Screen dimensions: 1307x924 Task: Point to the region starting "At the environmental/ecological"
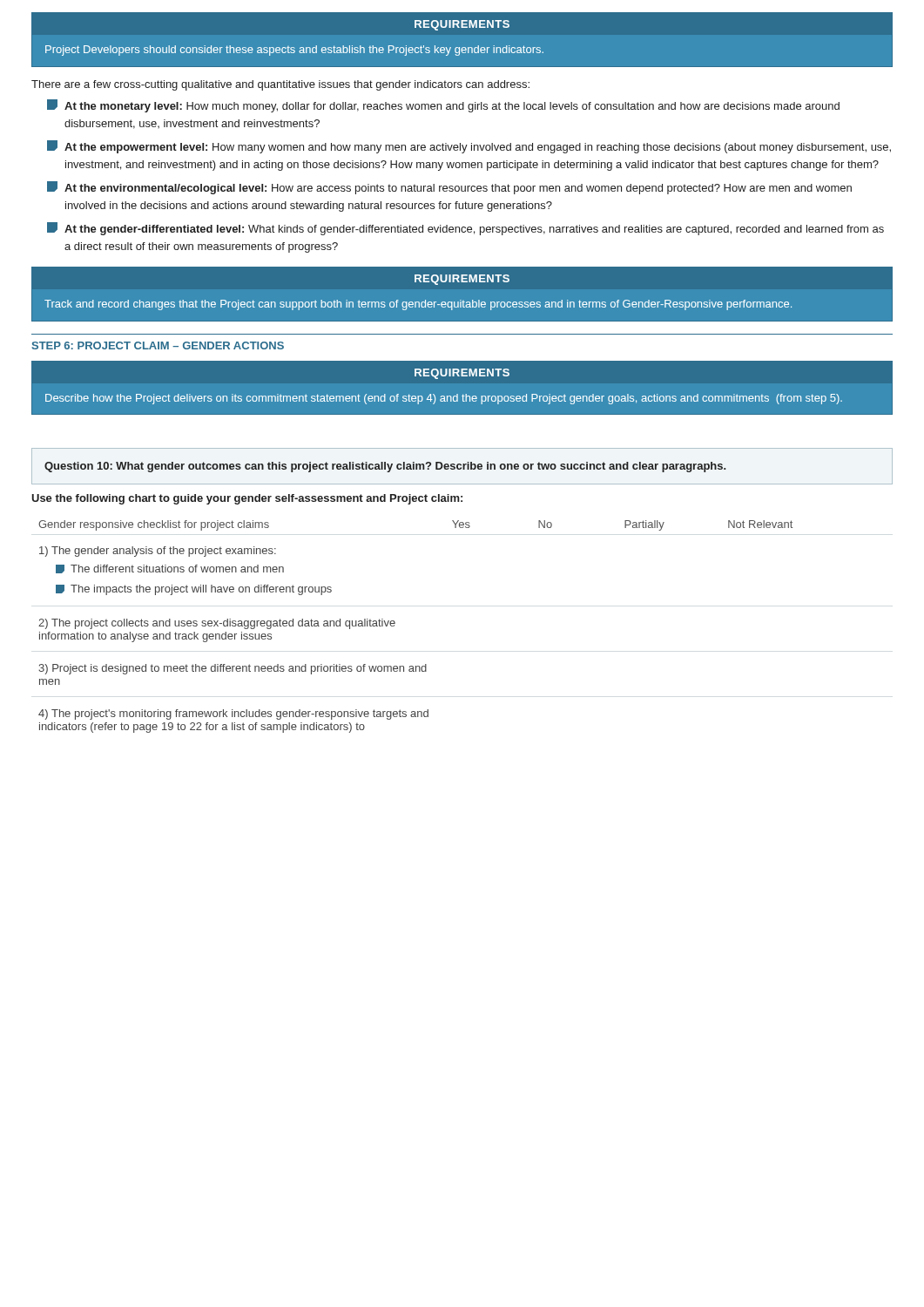click(470, 196)
